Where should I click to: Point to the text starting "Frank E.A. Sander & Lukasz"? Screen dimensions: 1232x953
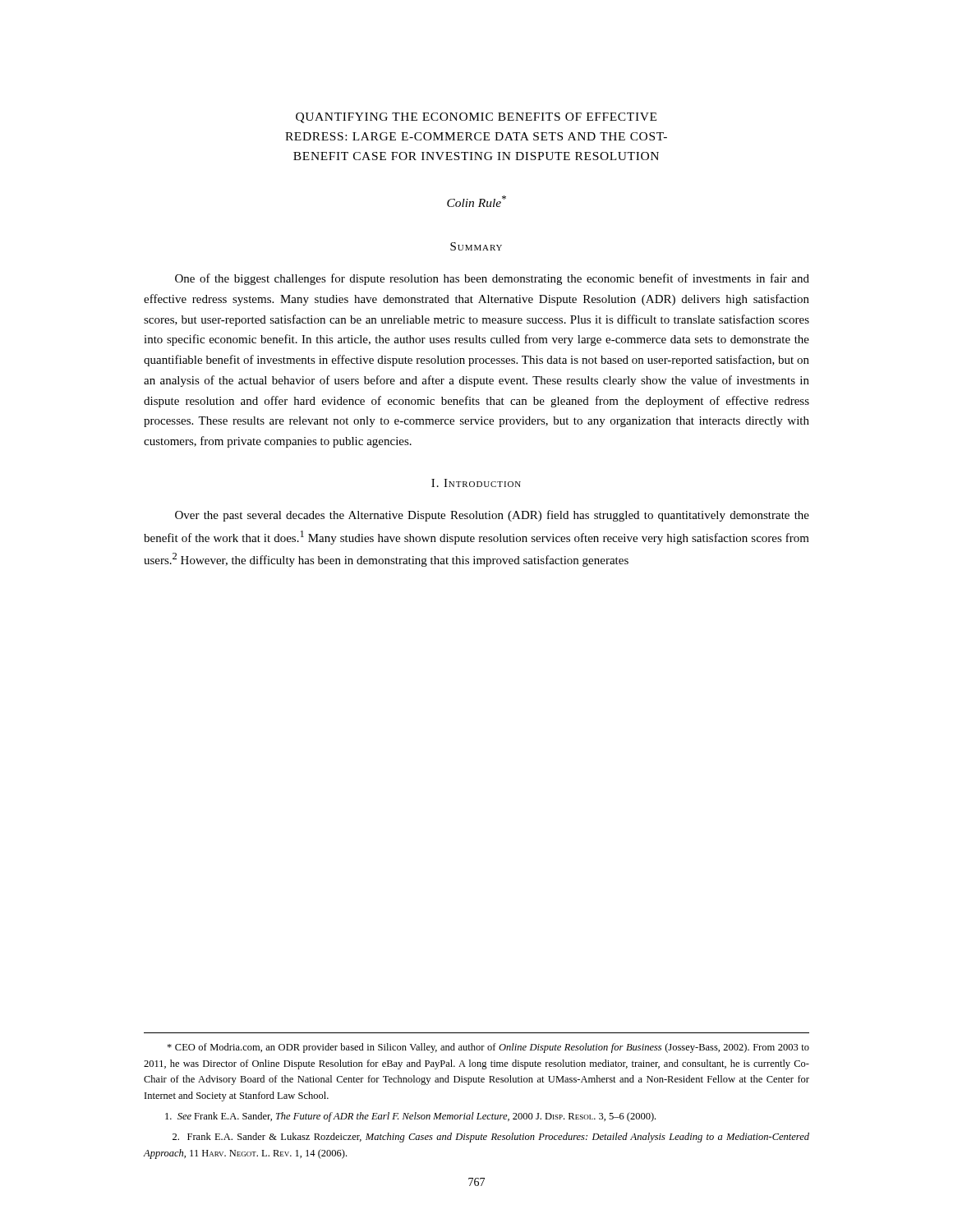click(x=476, y=1145)
